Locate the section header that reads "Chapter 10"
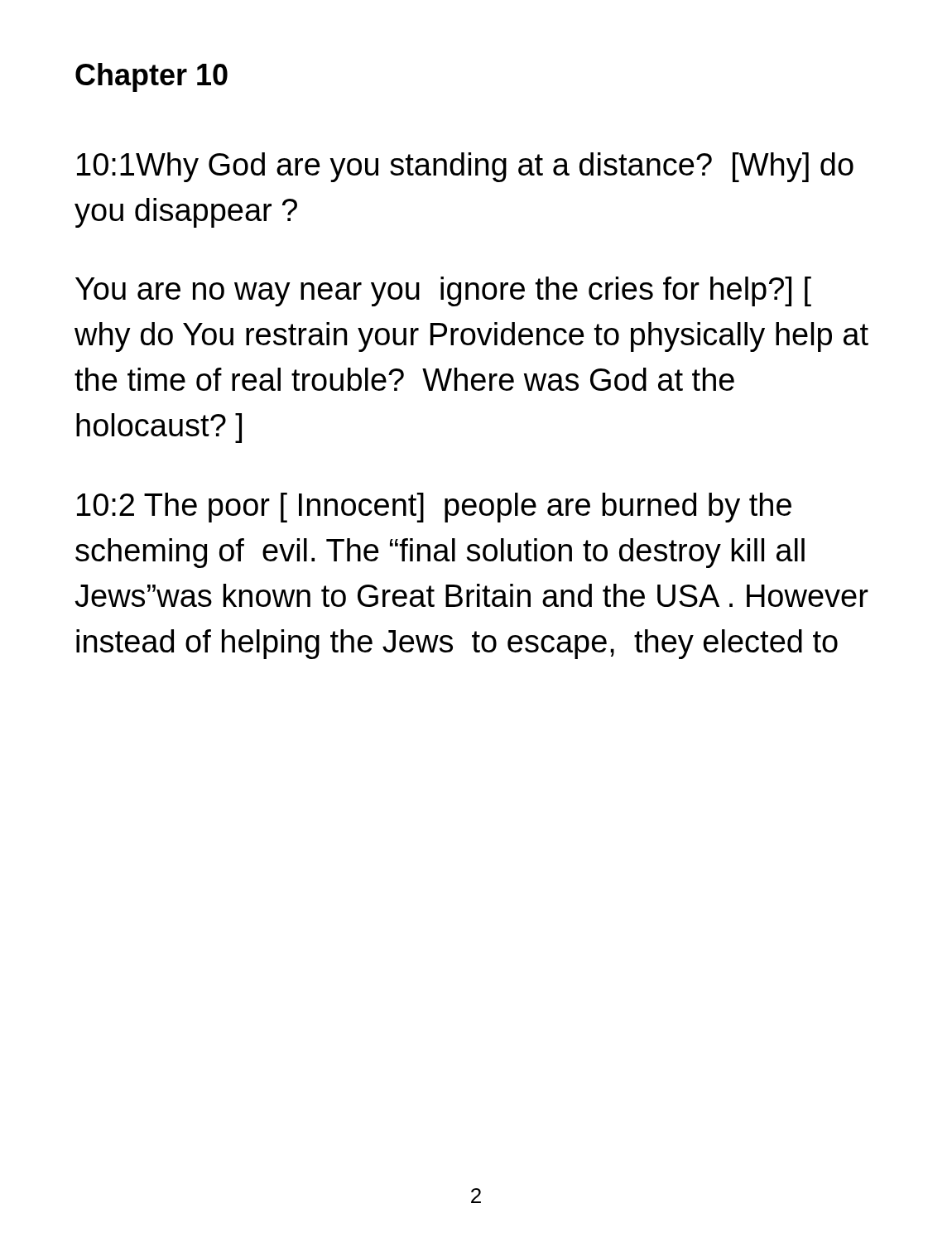Image resolution: width=952 pixels, height=1242 pixels. [x=152, y=75]
